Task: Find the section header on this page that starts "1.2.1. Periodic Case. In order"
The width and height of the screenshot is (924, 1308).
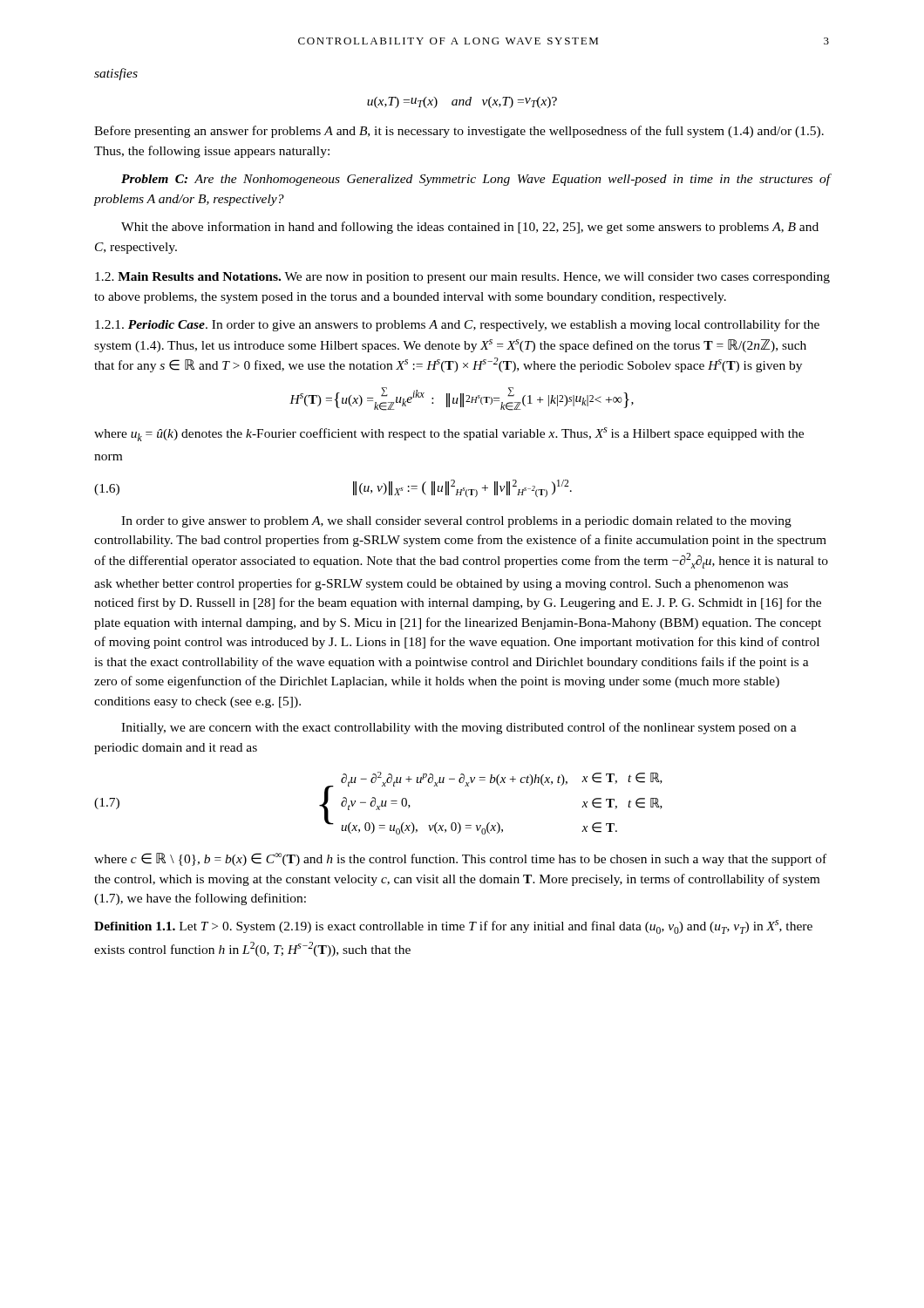Action: pos(457,345)
